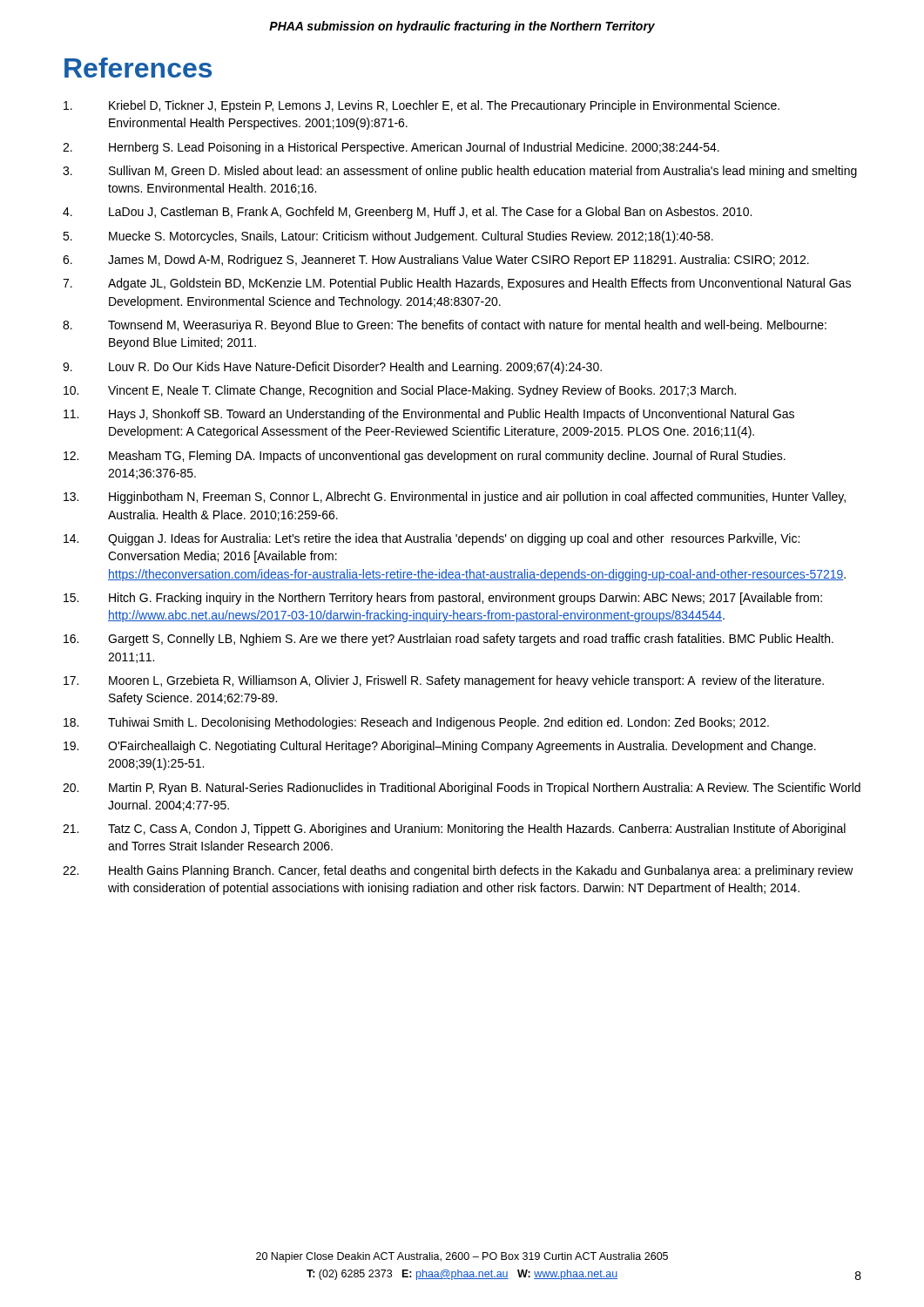Find the list item that reads "17. Mooren L, Grzebieta R,"
The image size is (924, 1307).
tap(462, 690)
